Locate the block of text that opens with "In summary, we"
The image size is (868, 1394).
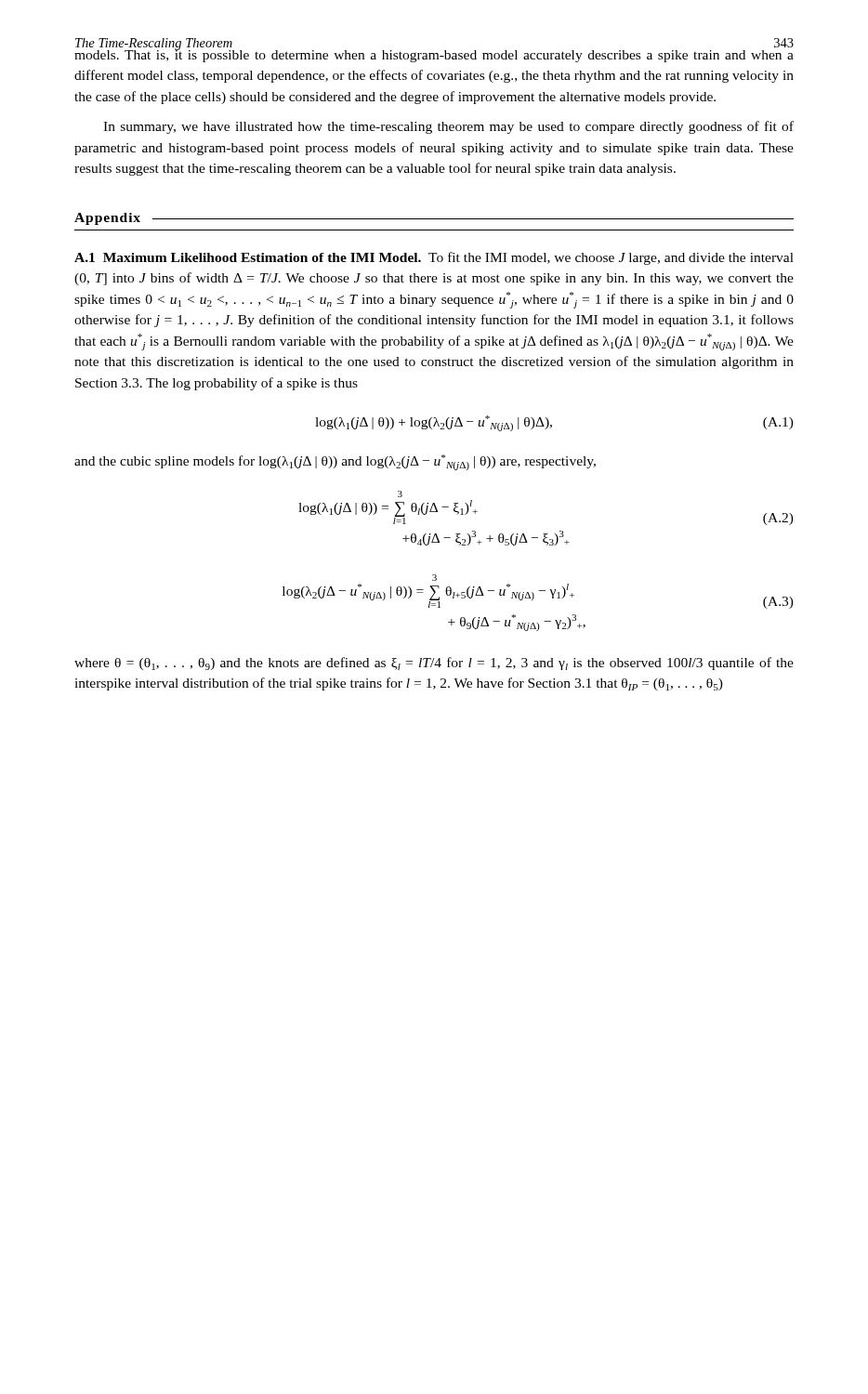[x=434, y=148]
